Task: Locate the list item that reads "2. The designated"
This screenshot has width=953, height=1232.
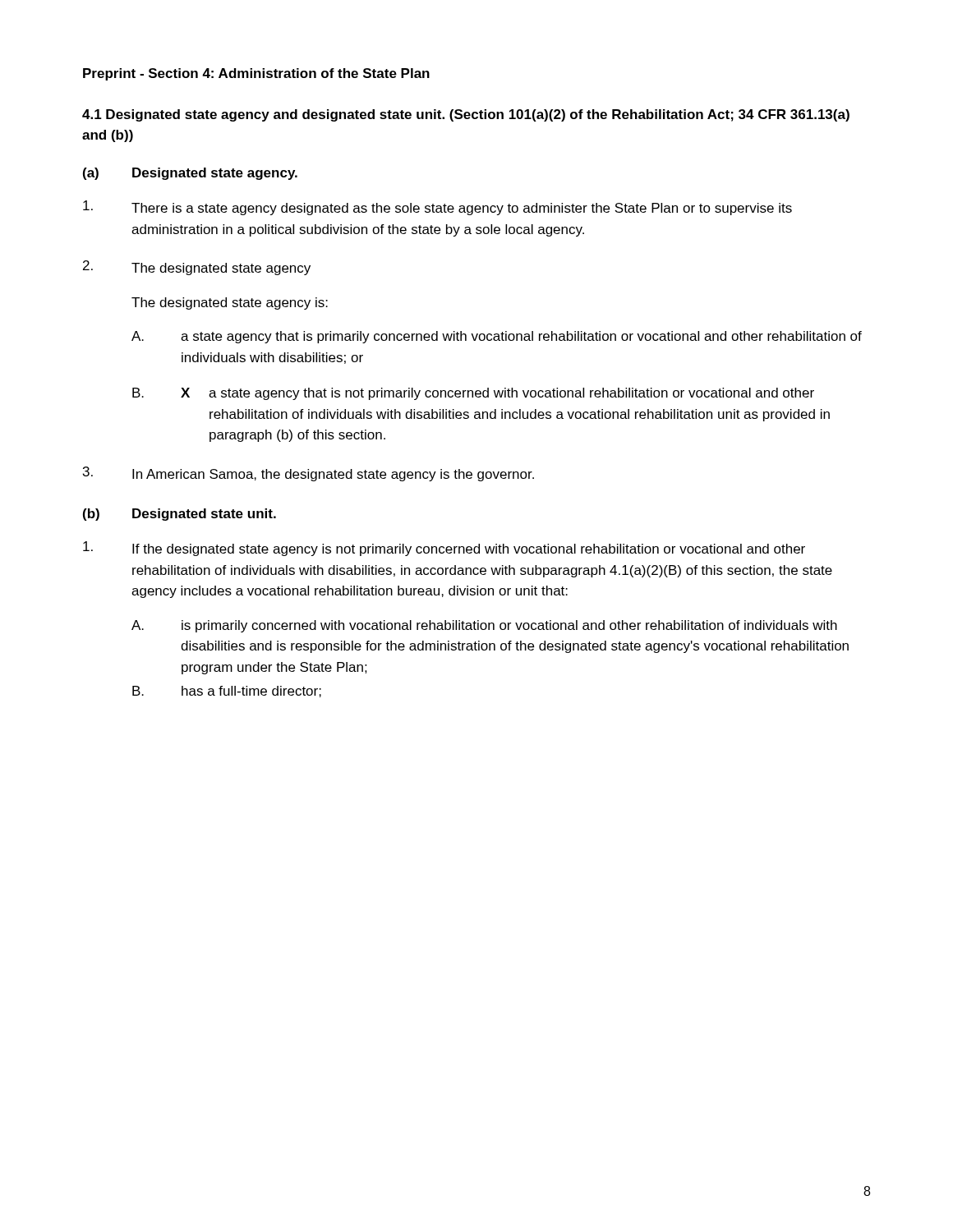Action: click(x=197, y=268)
